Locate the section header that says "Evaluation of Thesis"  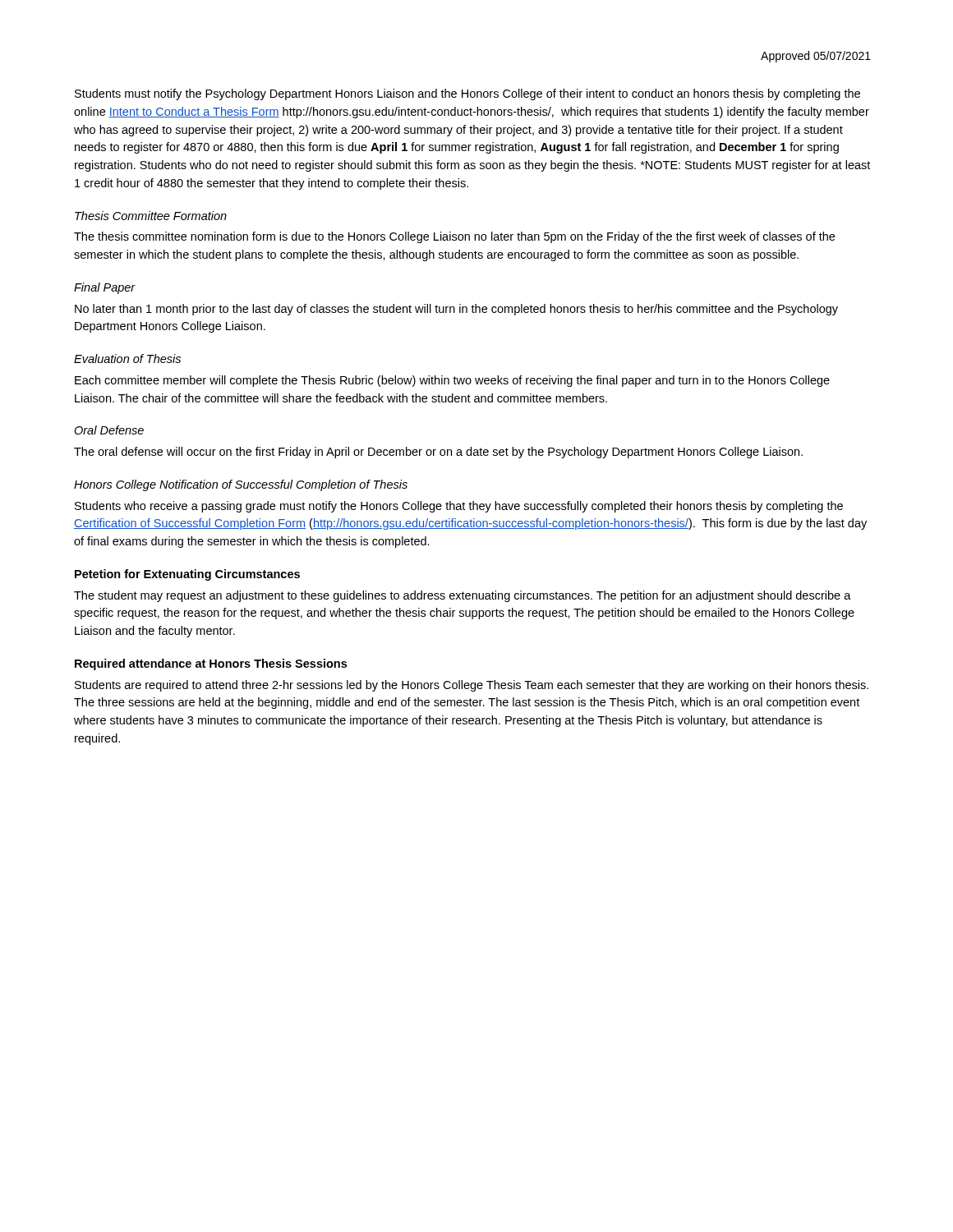click(128, 359)
